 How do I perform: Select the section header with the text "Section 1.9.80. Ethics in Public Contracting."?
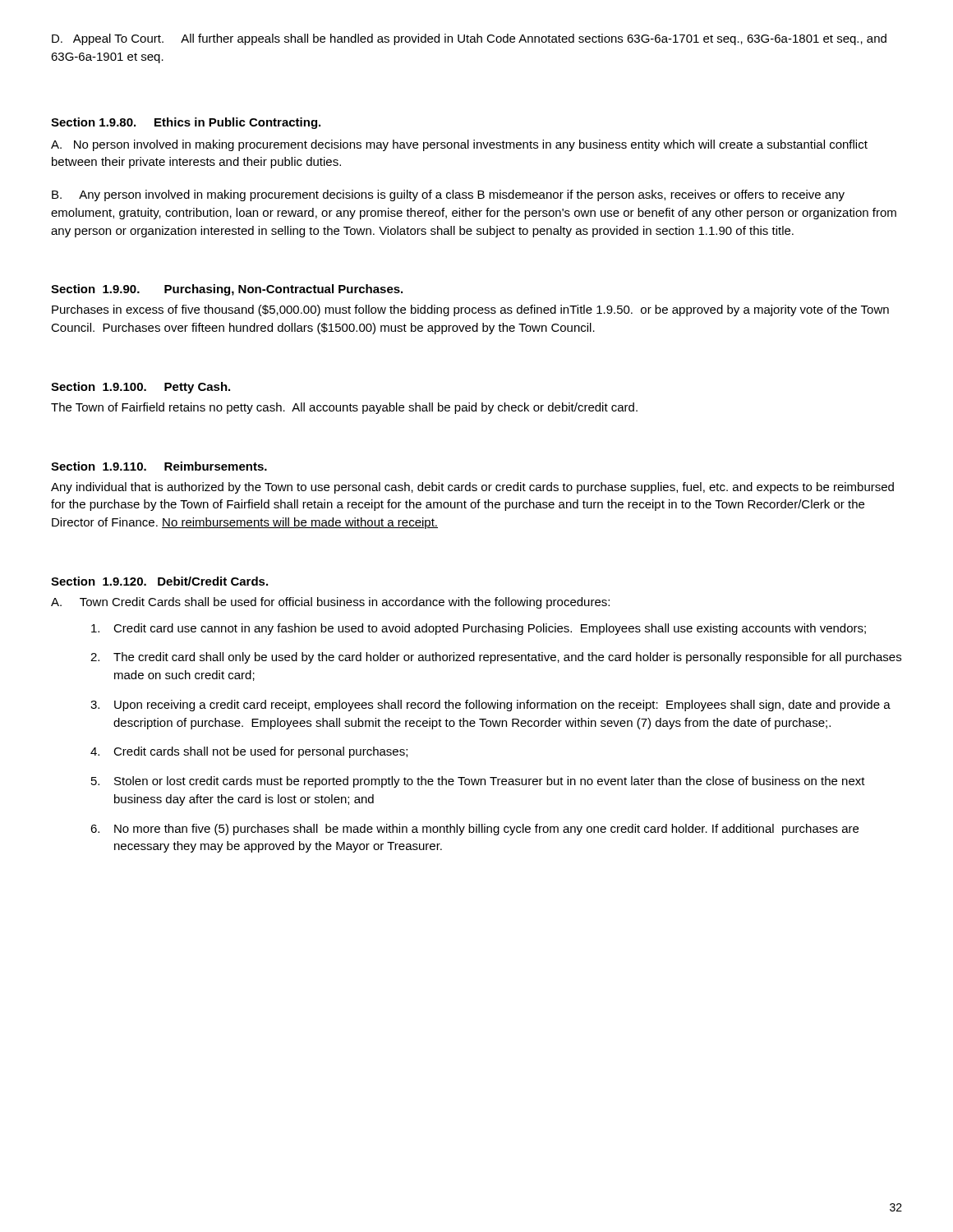point(186,122)
